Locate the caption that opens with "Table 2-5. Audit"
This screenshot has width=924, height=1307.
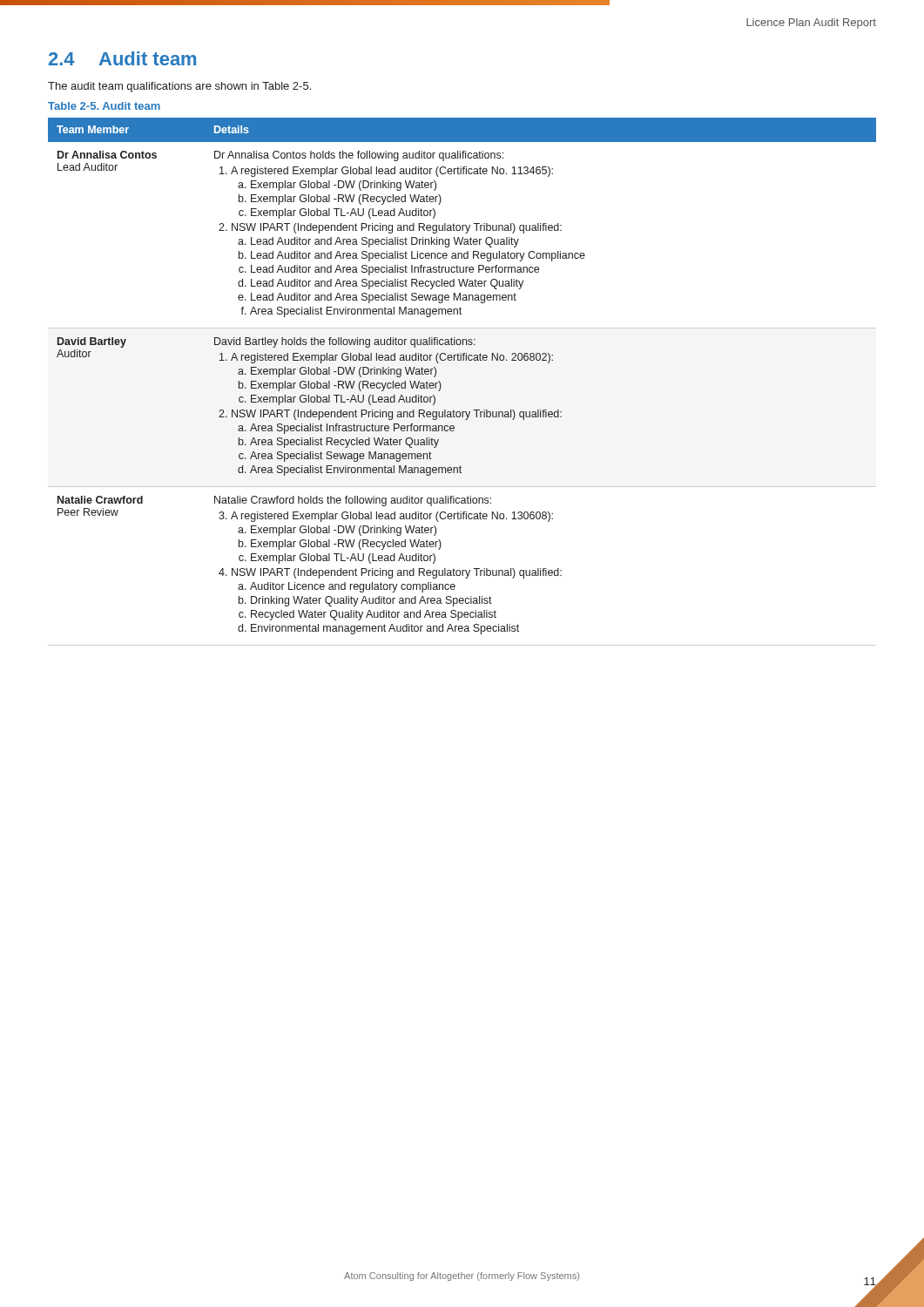coord(104,106)
